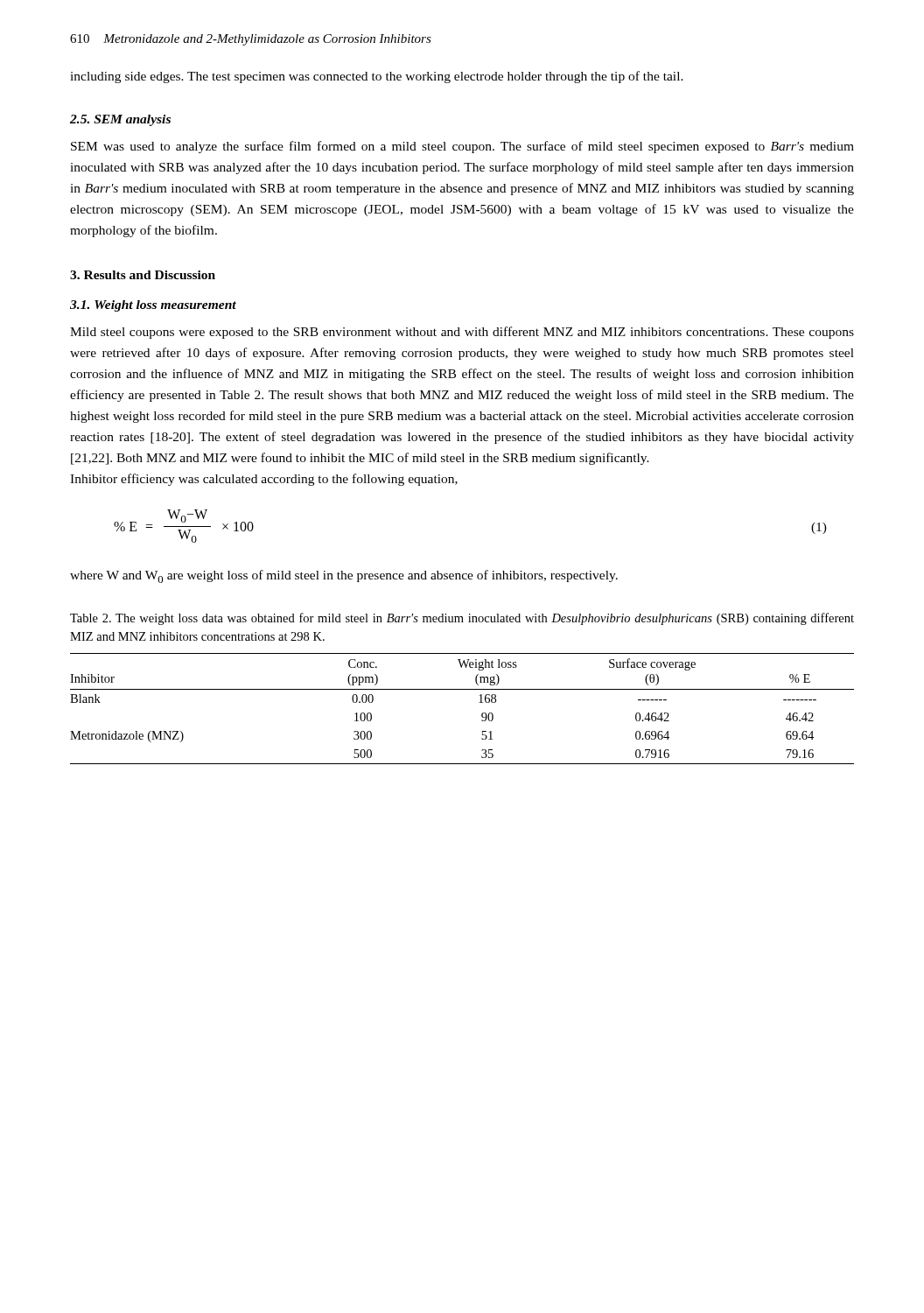Select the passage starting "3. Results and Discussion"
924x1313 pixels.
tap(143, 274)
